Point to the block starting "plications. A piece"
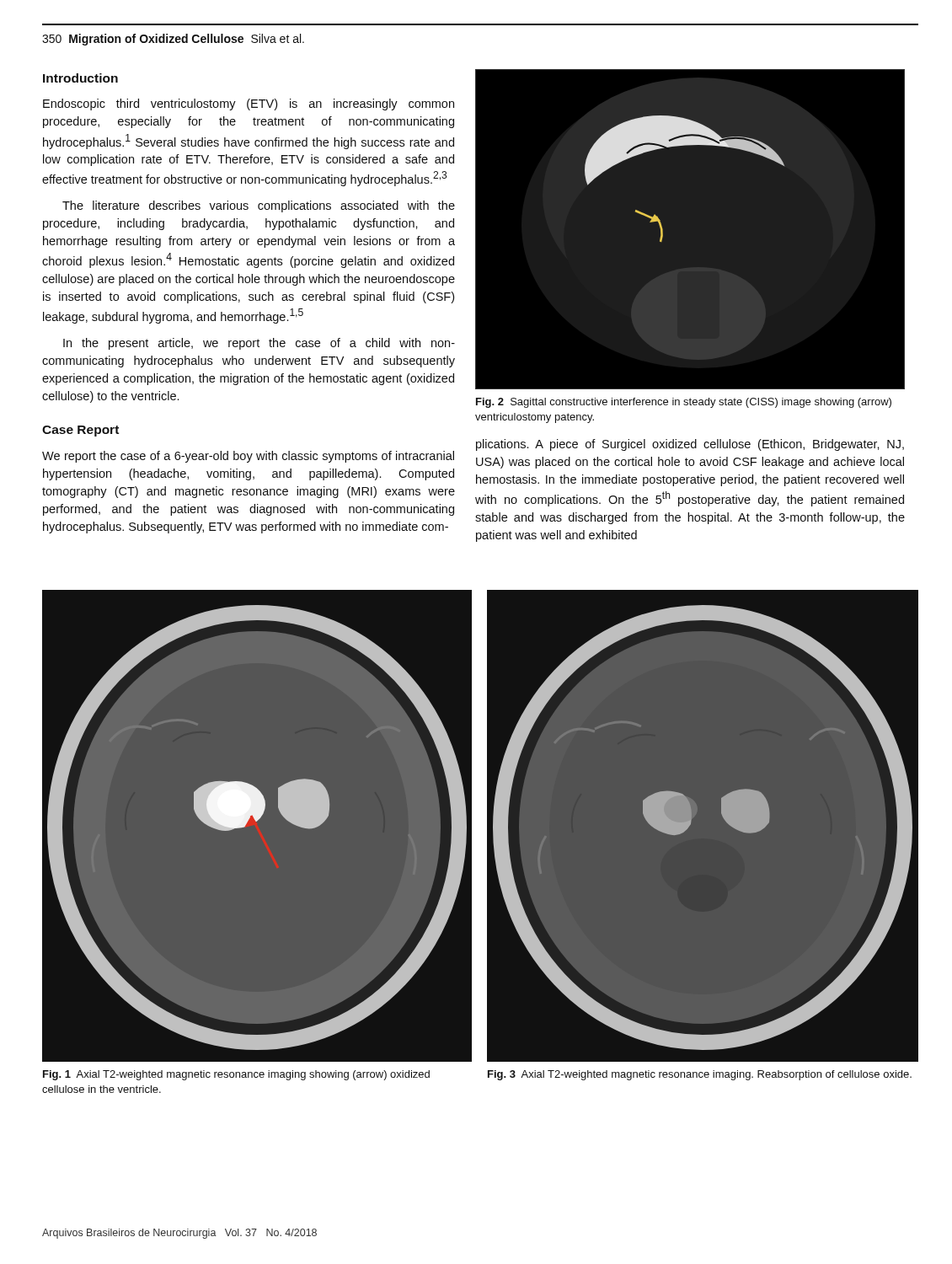 click(x=690, y=490)
